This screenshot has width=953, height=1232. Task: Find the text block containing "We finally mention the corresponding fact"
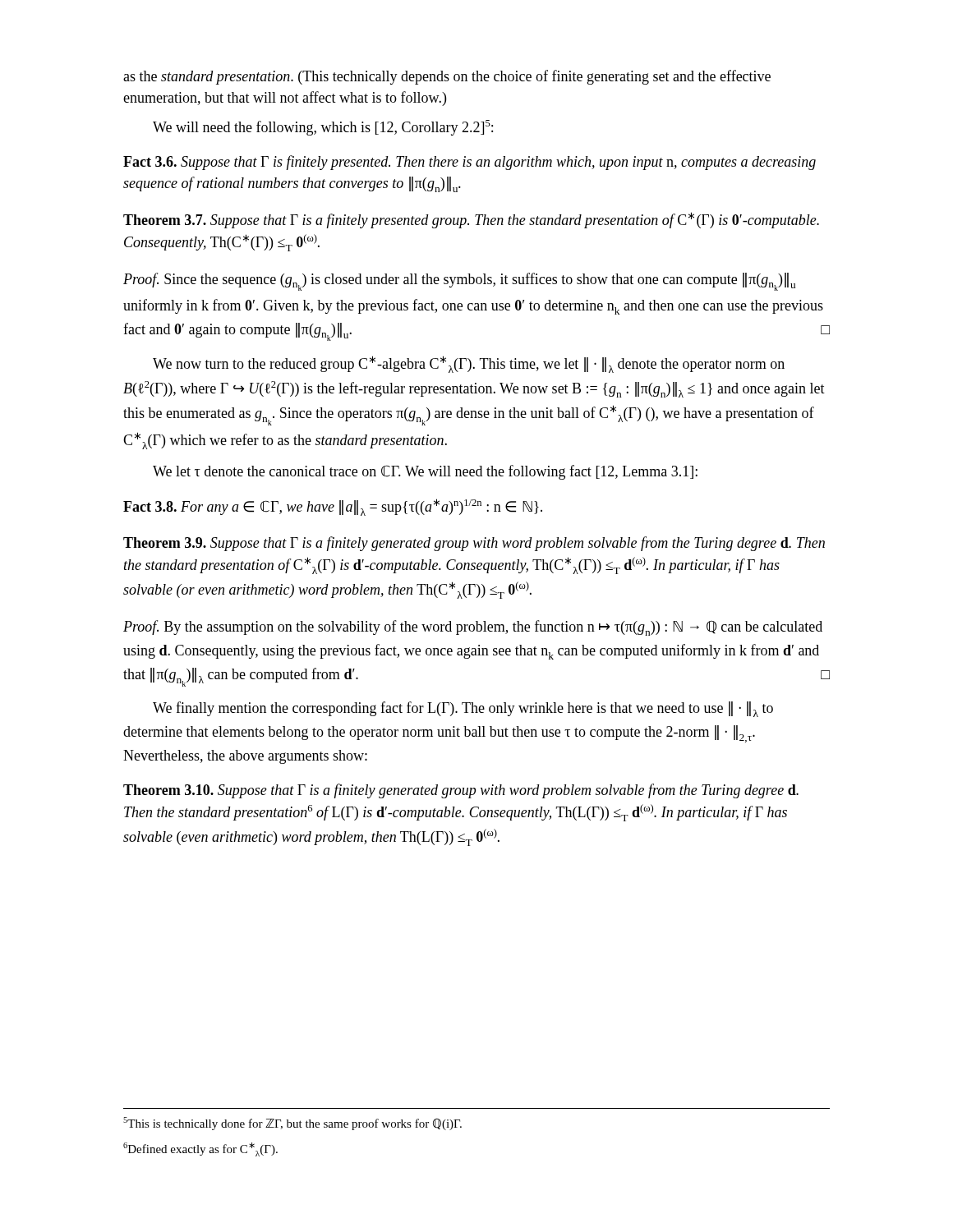click(476, 732)
